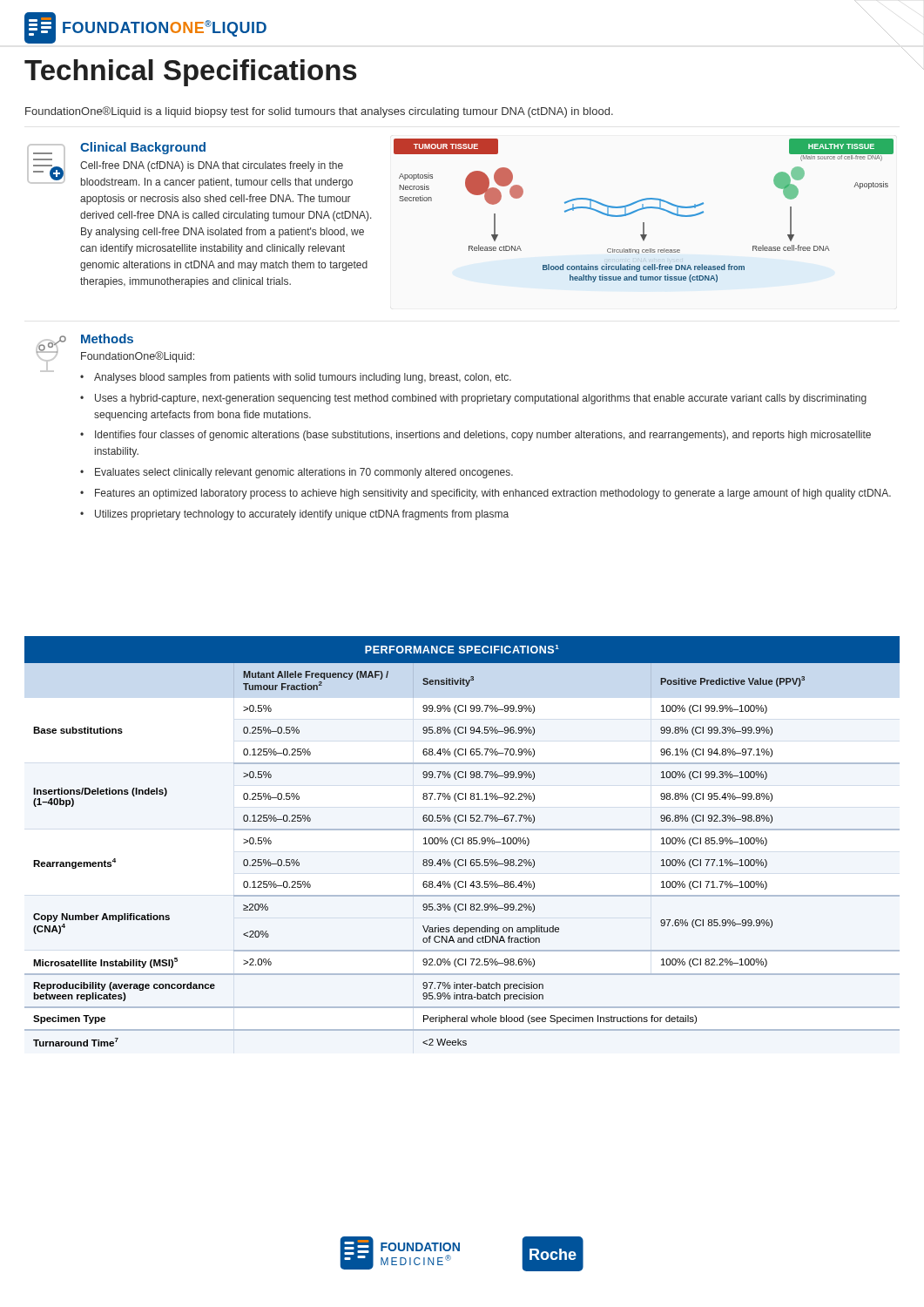Navigate to the passage starting "Cell-free DNA (cfDNA) is DNA that"
The image size is (924, 1307).
(x=226, y=223)
